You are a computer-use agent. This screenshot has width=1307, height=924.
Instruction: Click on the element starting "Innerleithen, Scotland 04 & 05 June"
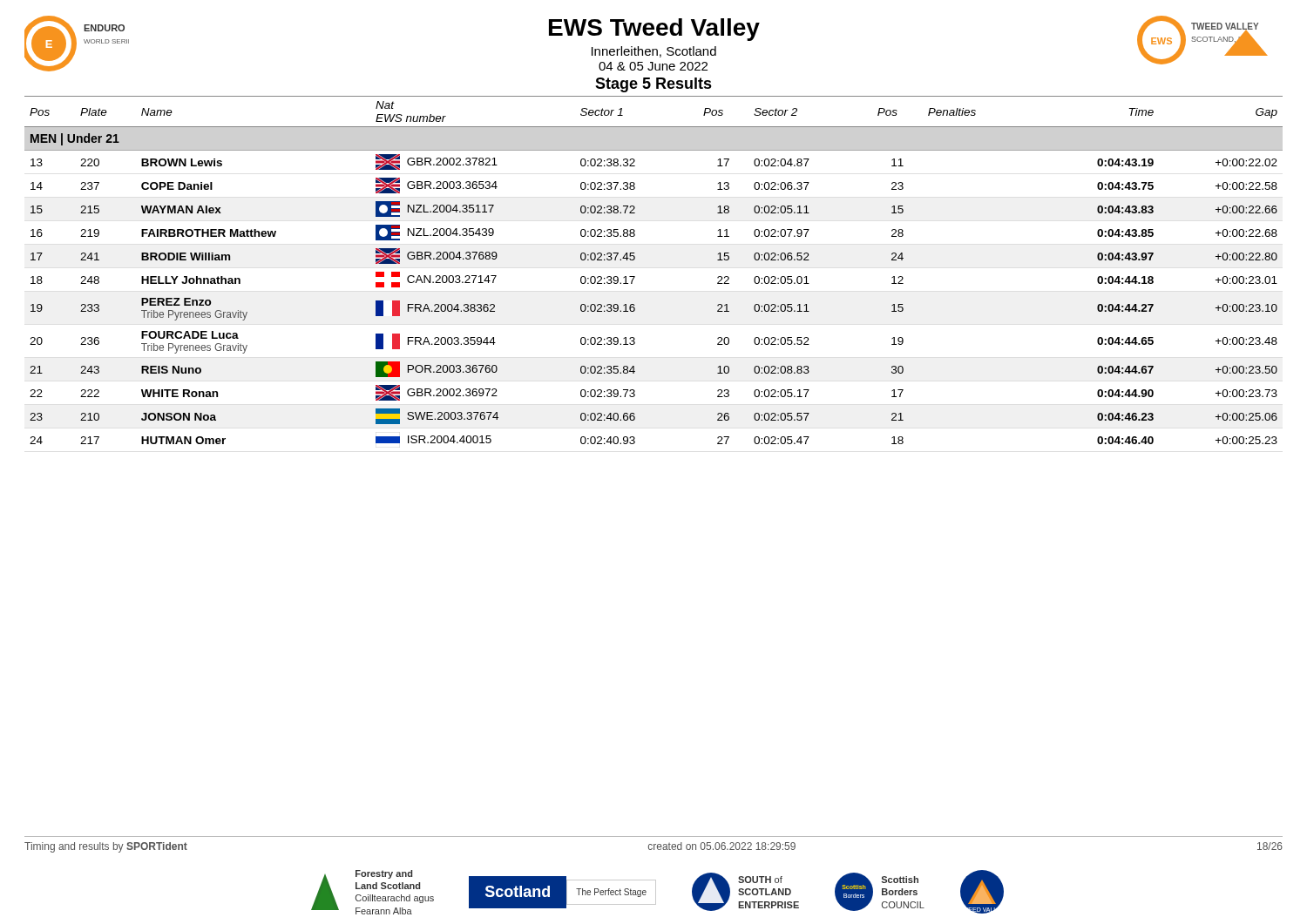[x=654, y=58]
